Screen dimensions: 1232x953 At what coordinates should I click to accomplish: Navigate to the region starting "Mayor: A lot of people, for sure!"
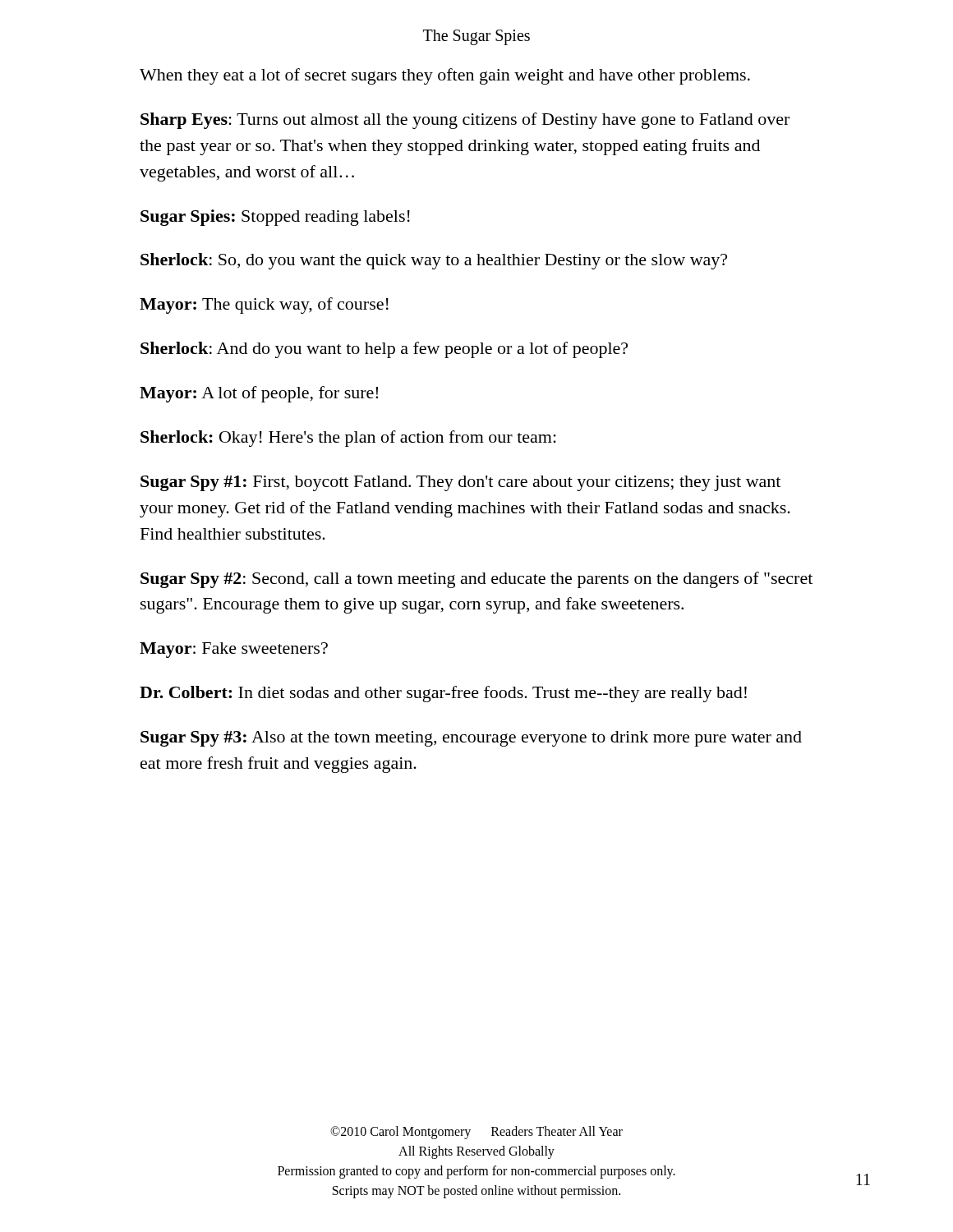click(260, 392)
